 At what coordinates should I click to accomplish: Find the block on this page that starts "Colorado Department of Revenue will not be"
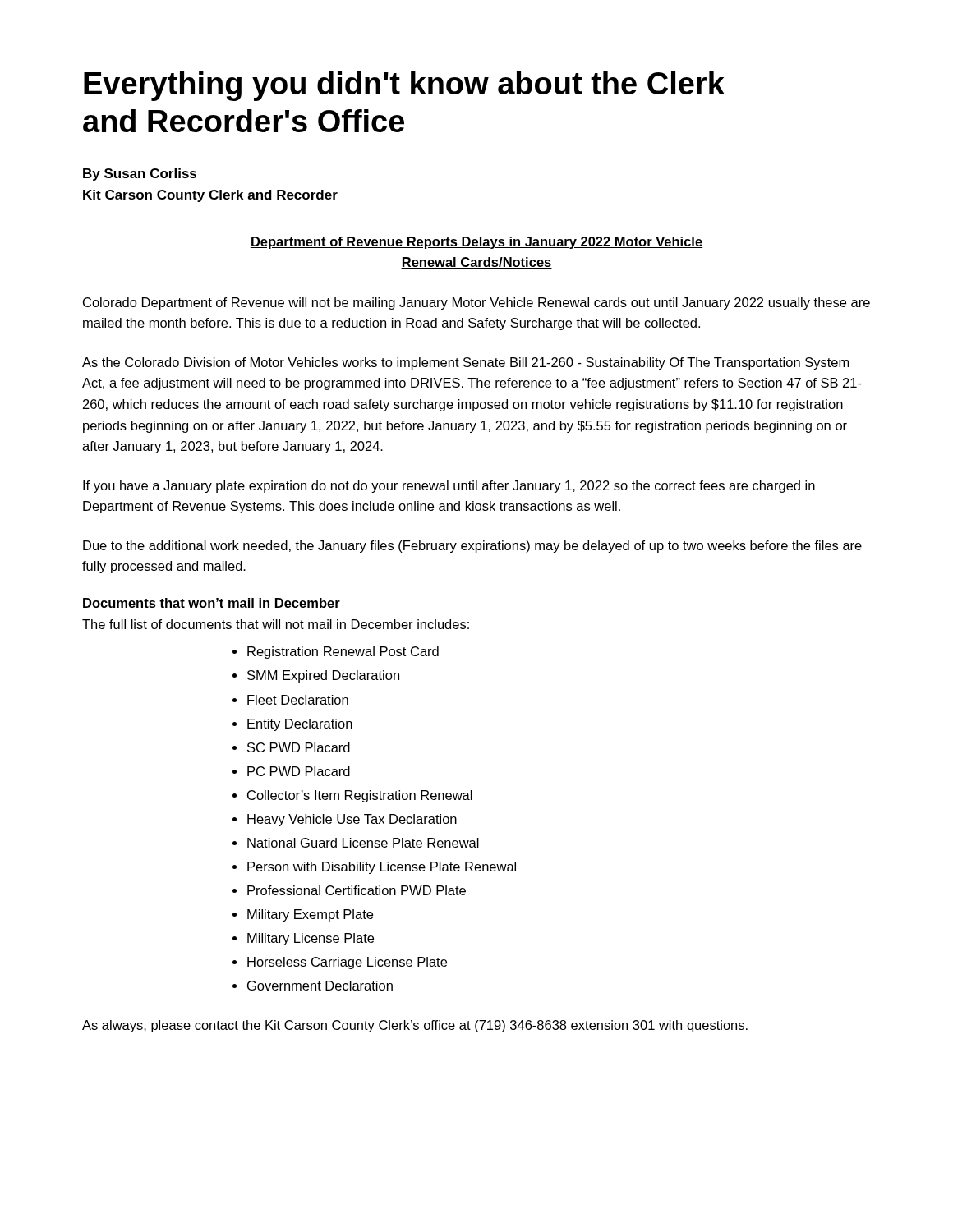click(476, 312)
